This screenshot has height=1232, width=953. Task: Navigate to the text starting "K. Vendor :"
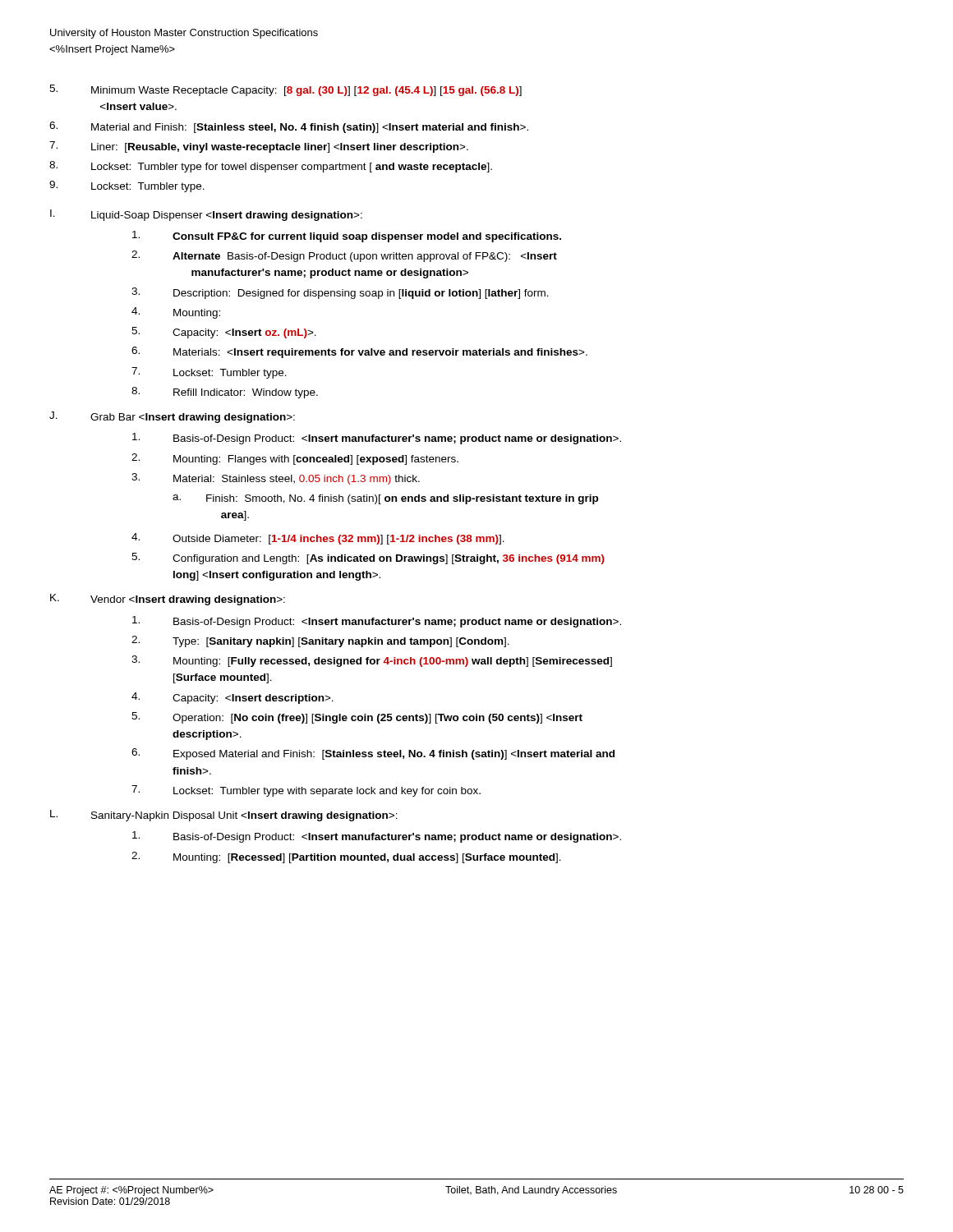168,600
